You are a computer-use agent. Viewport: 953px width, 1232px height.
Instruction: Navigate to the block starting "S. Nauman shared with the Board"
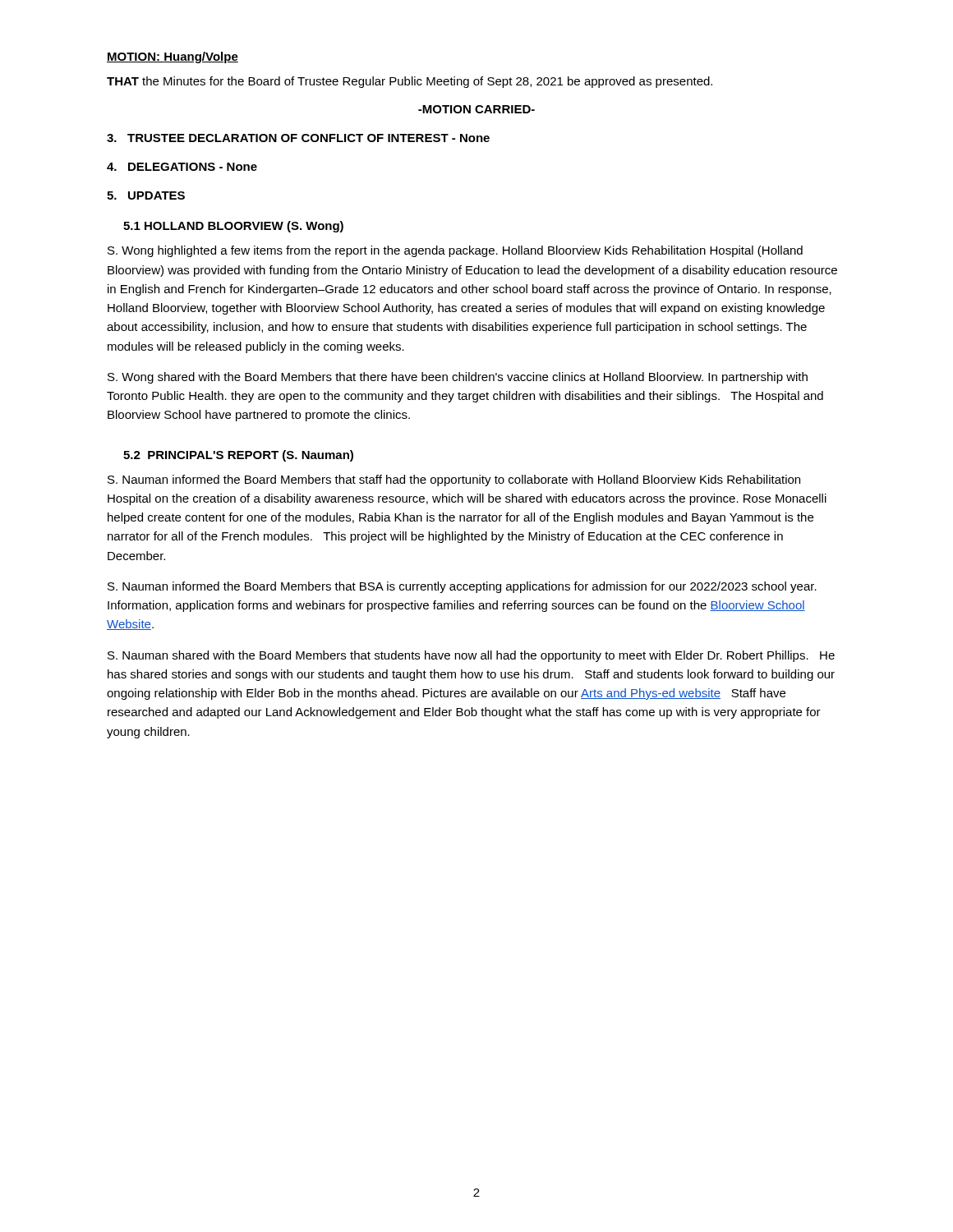471,693
